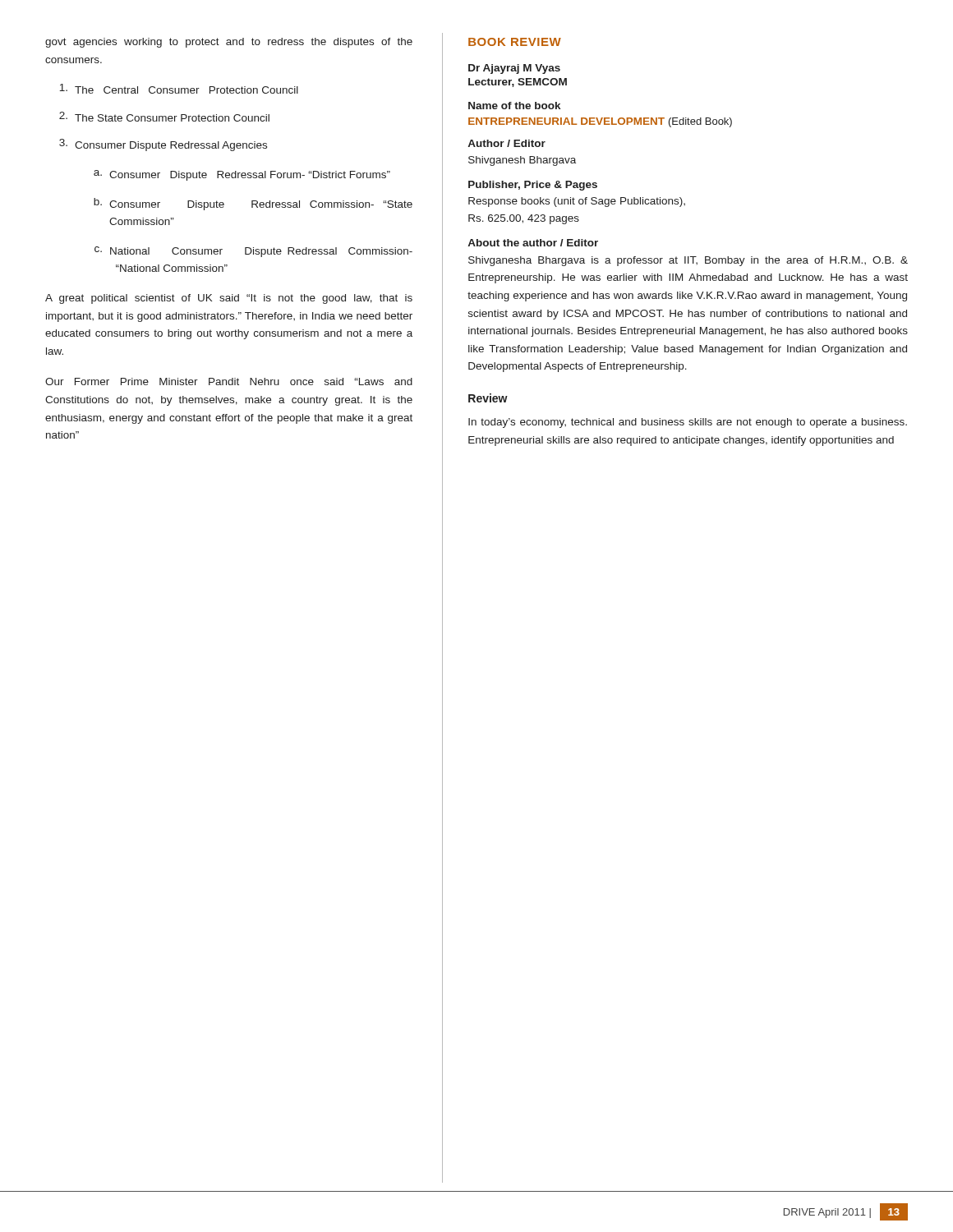The width and height of the screenshot is (953, 1232).
Task: Find the block on this page that starts "Response books (unit of Sage Publications), Rs."
Action: [577, 209]
